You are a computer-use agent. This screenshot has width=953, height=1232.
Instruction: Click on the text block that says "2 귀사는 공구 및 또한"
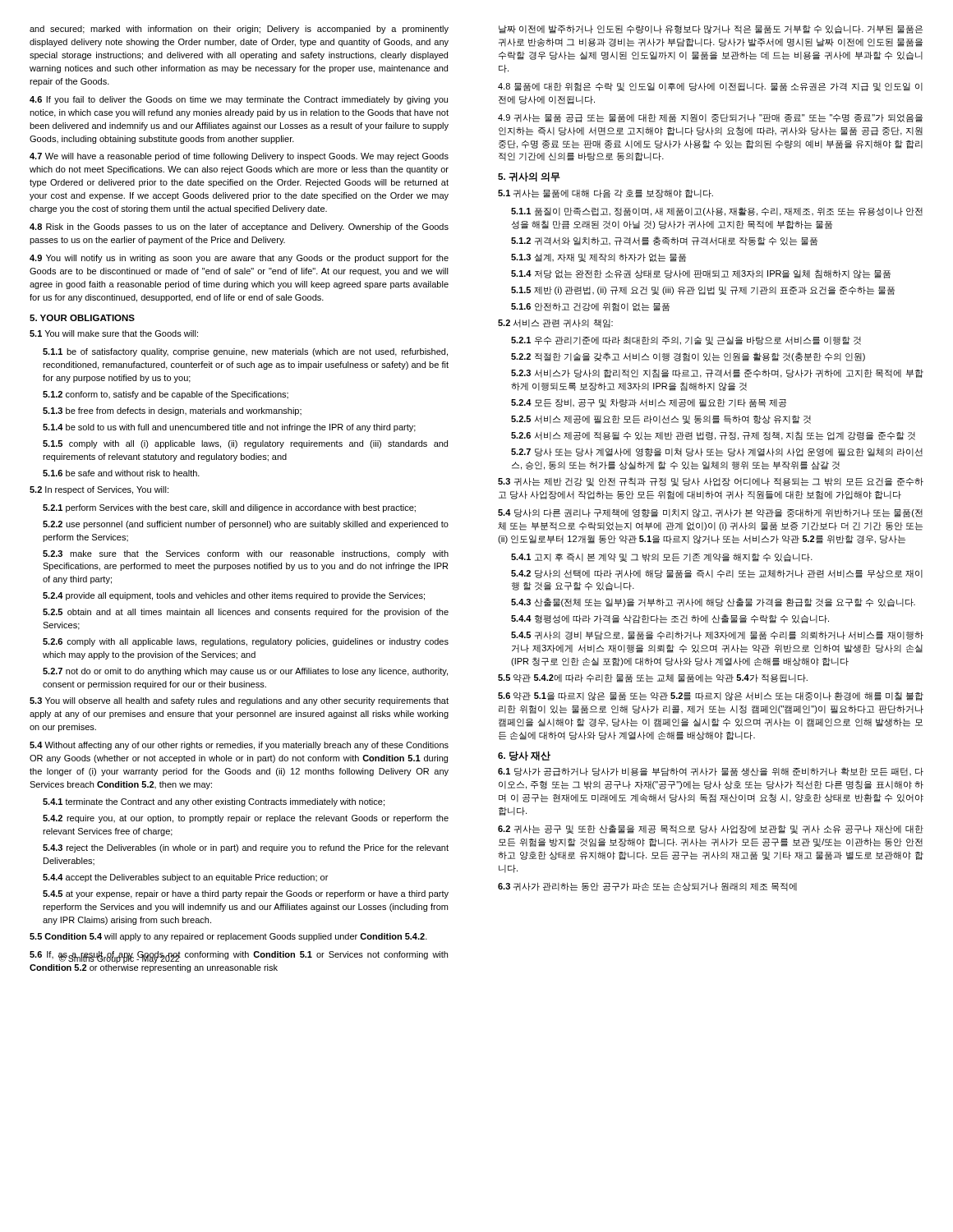pyautogui.click(x=711, y=849)
